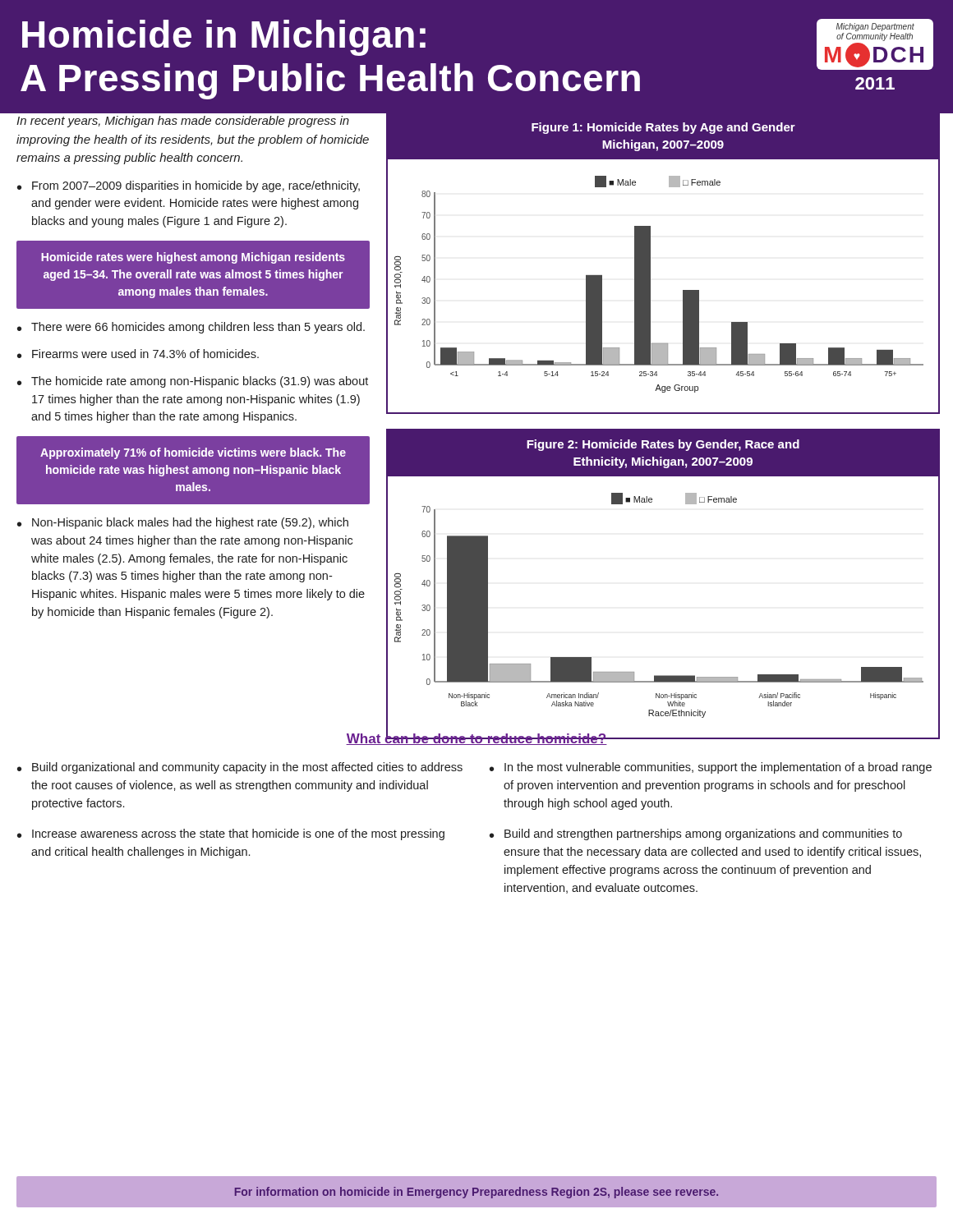
Task: Locate the block of text that opens with "• Build organizational and"
Action: pos(240,786)
